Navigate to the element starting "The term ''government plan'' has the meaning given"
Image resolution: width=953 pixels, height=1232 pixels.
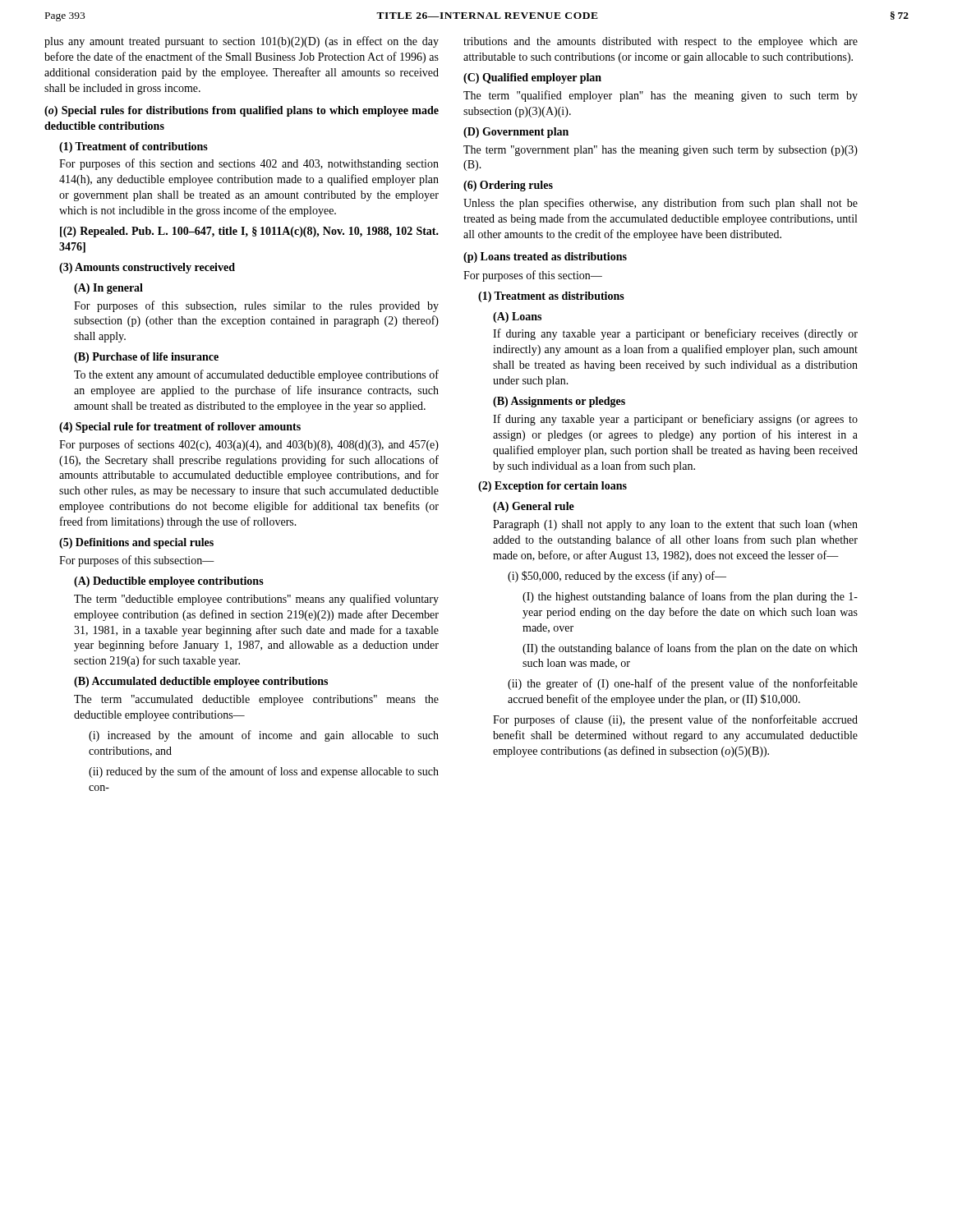(661, 158)
